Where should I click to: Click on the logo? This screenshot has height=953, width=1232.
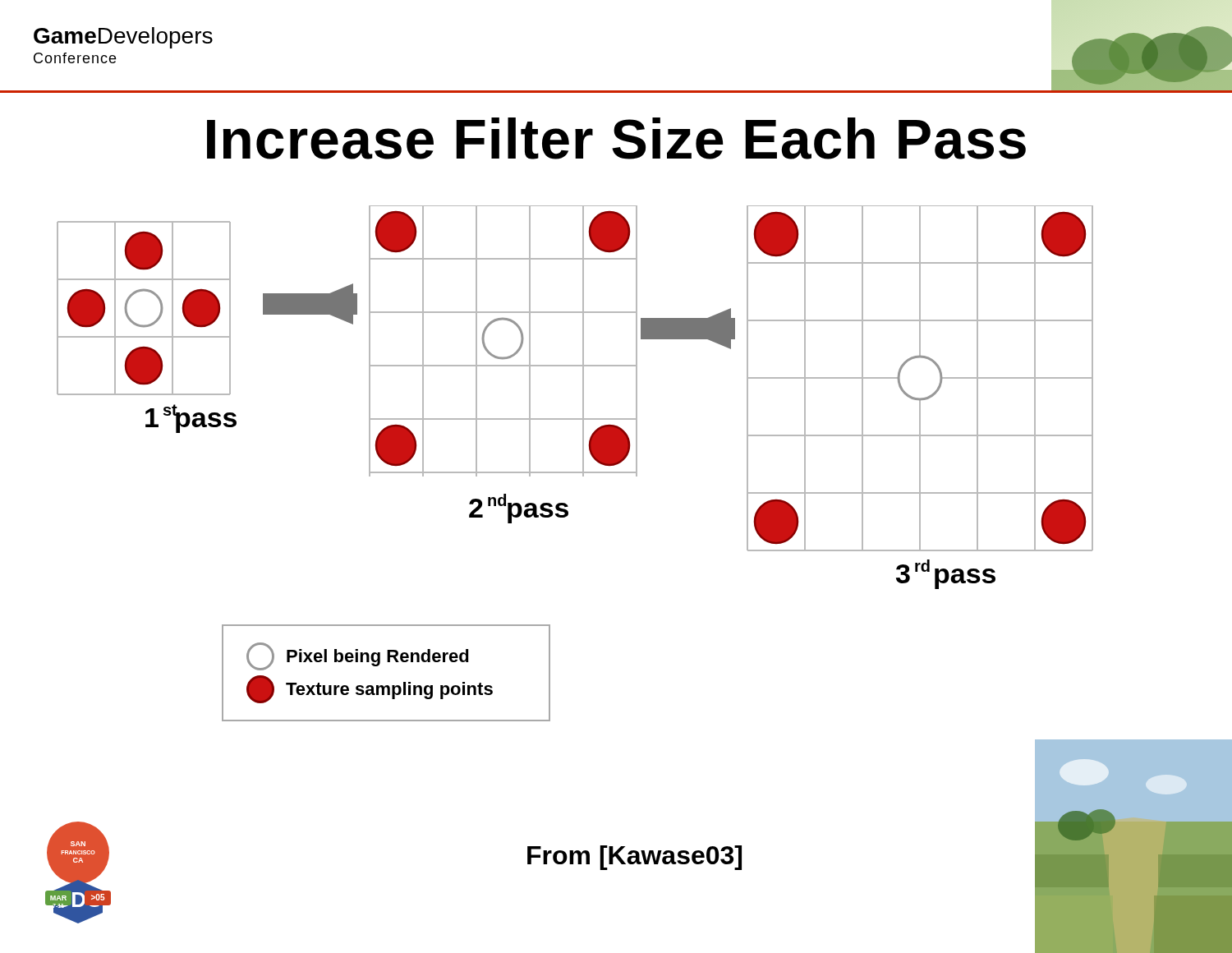(78, 873)
